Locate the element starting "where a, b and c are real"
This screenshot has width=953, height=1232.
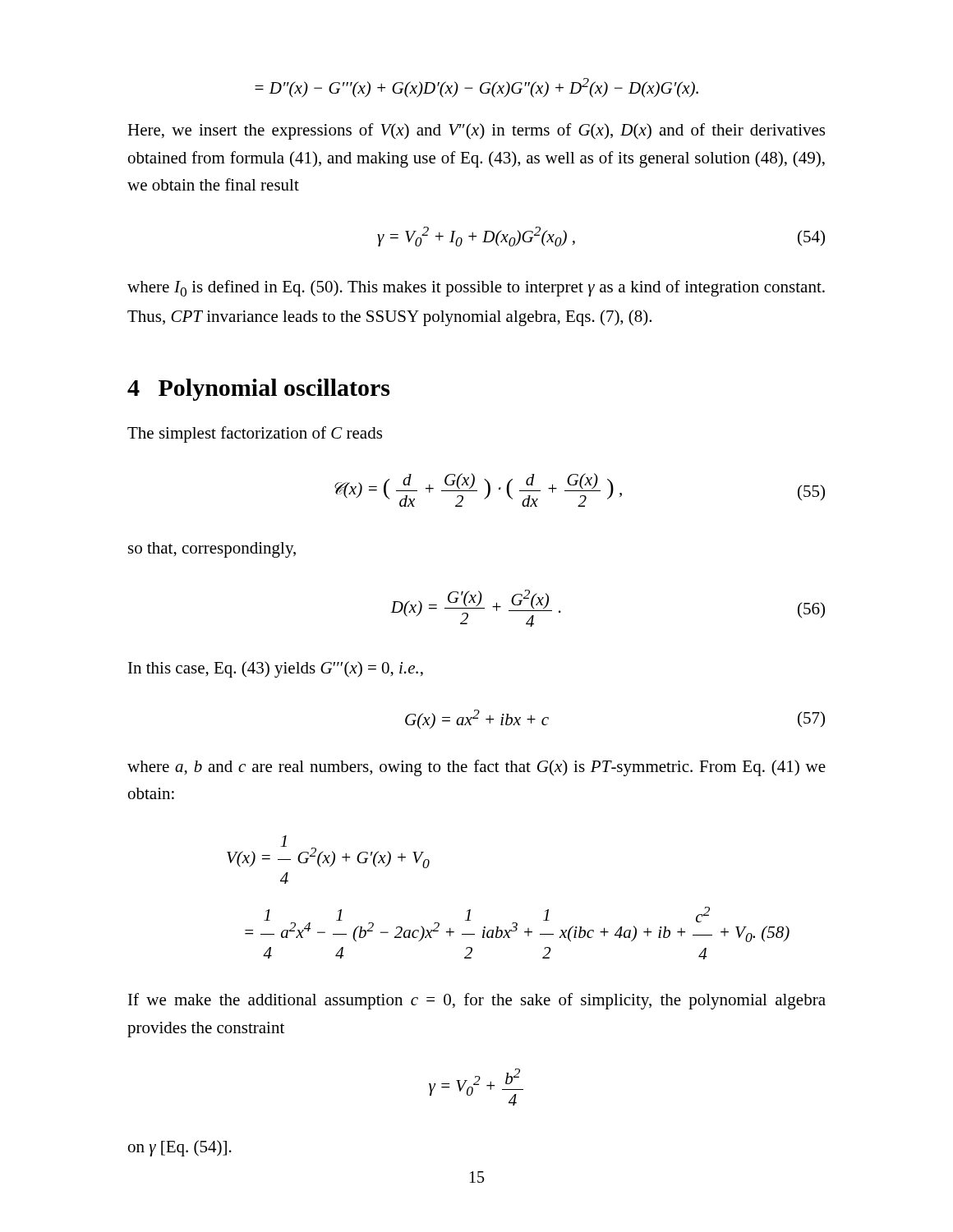coord(476,780)
